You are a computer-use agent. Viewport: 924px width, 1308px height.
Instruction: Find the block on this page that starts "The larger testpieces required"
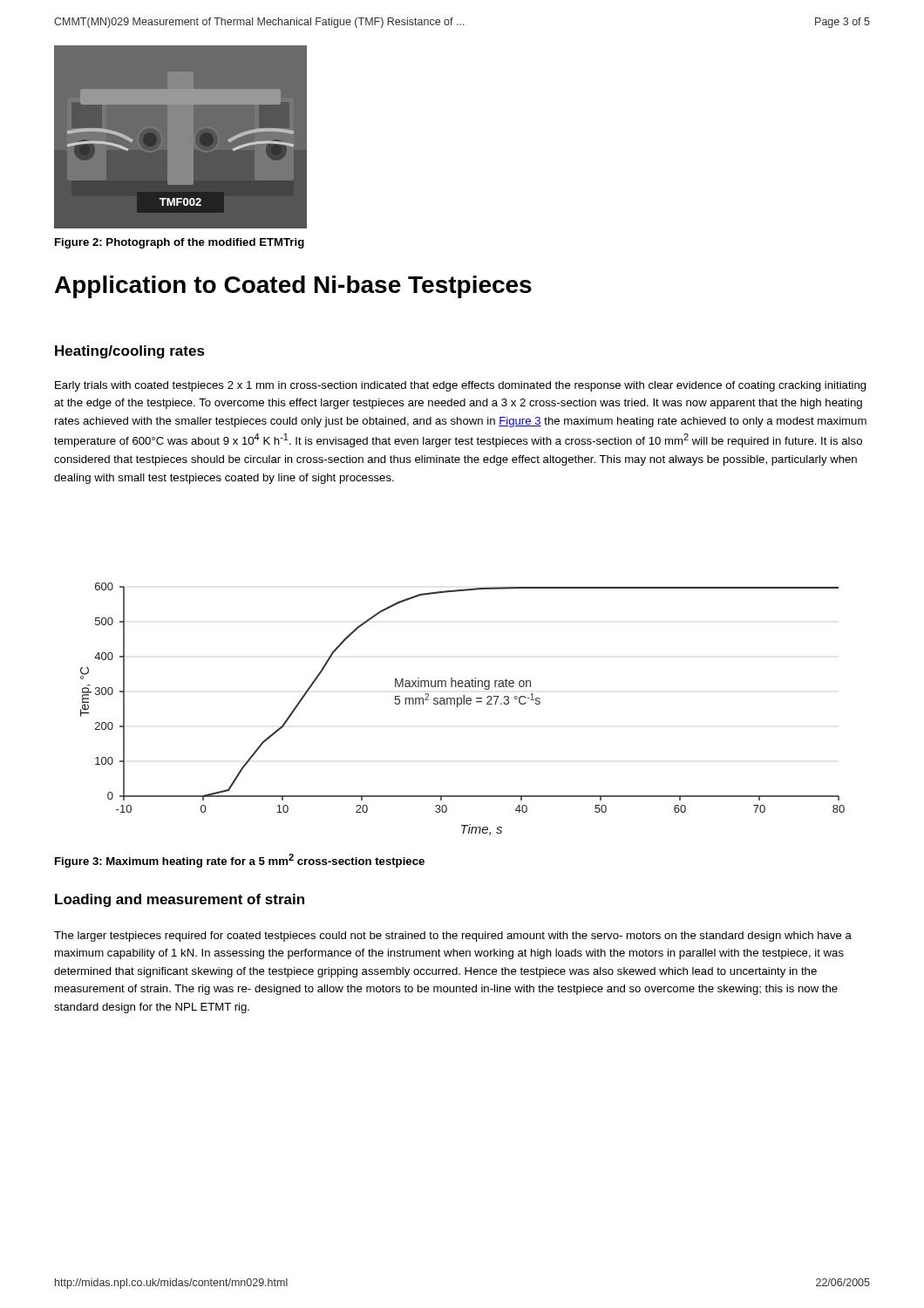click(453, 971)
